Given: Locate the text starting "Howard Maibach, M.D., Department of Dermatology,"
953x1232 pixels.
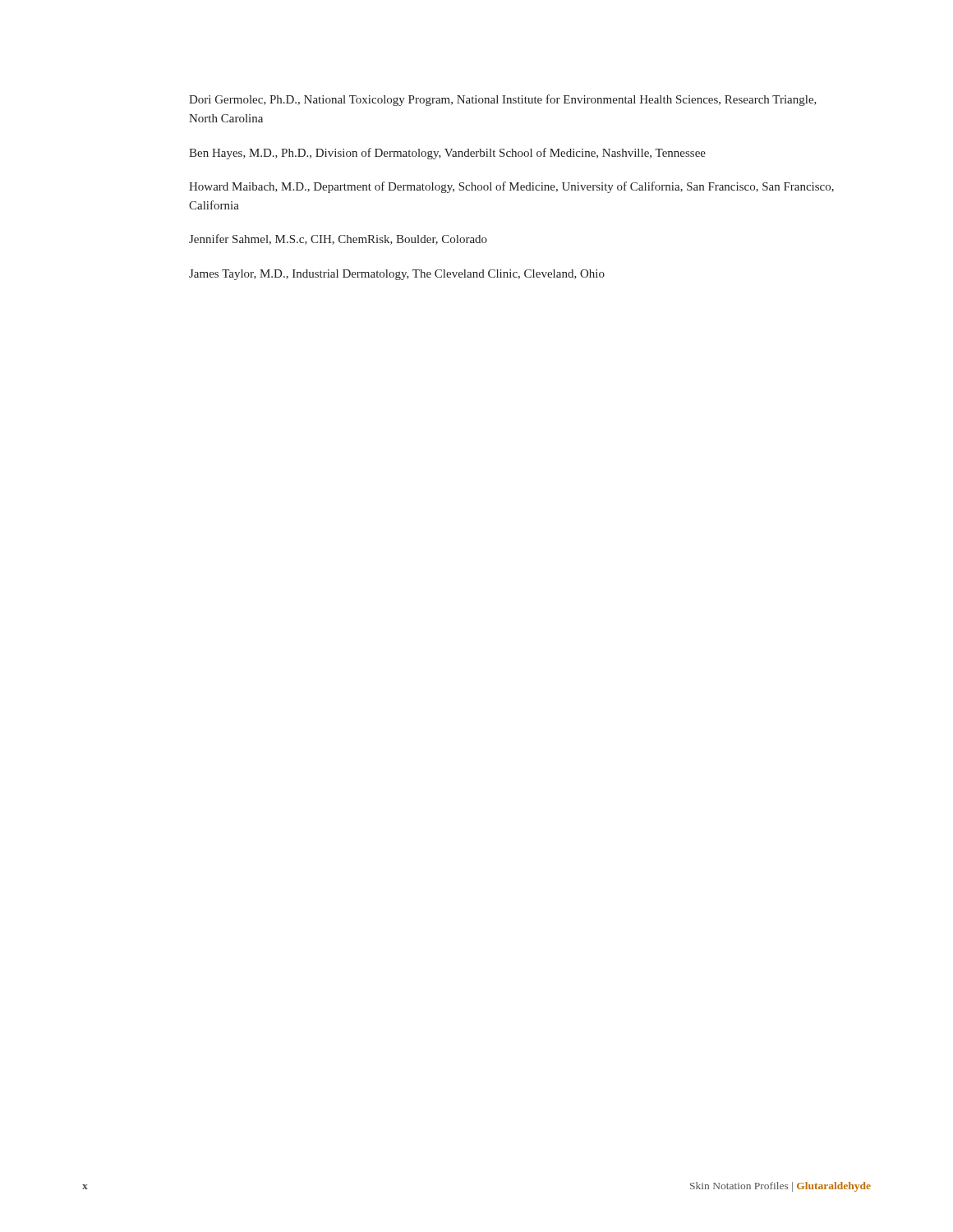Looking at the screenshot, I should tap(512, 196).
